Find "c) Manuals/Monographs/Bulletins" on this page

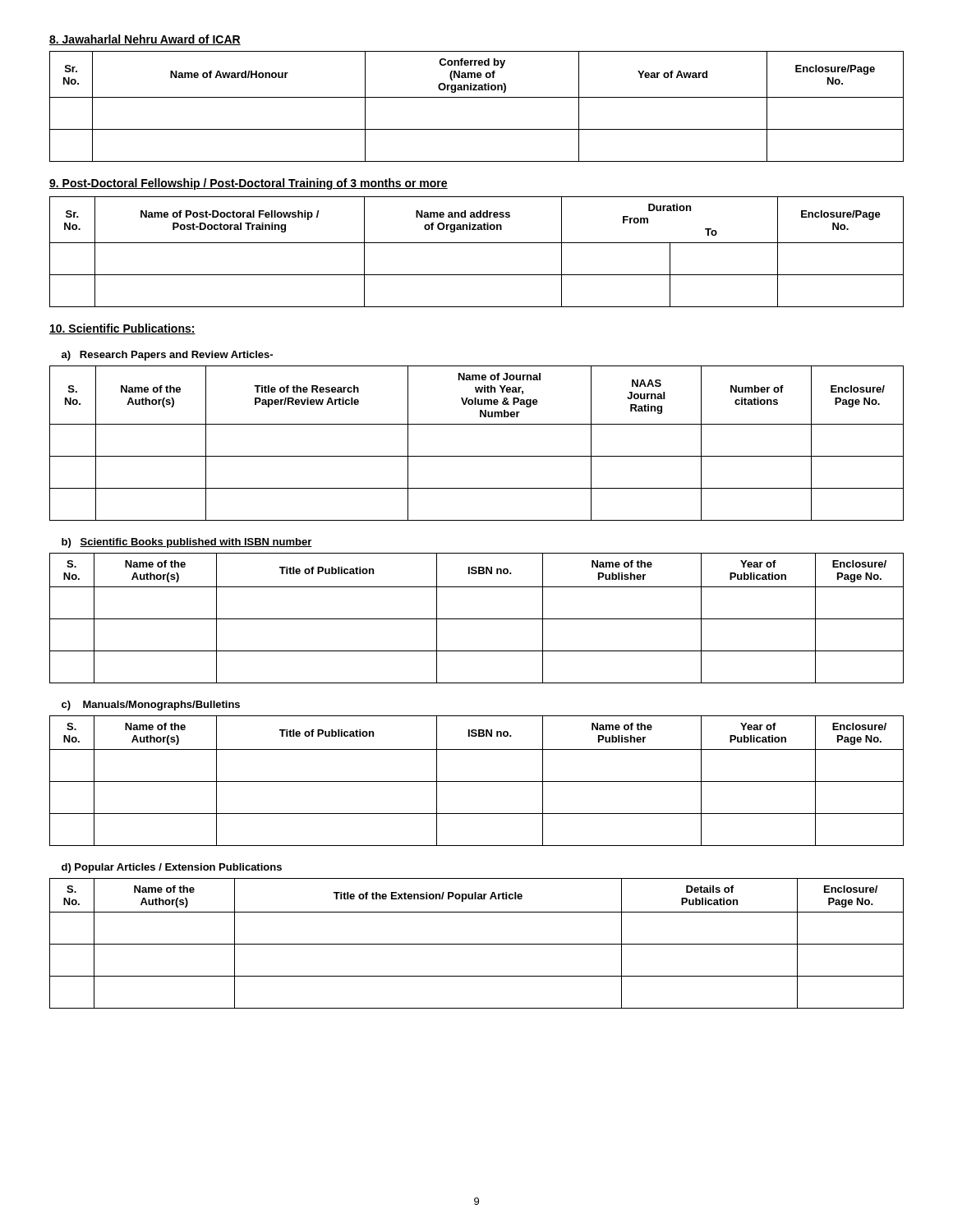[145, 704]
